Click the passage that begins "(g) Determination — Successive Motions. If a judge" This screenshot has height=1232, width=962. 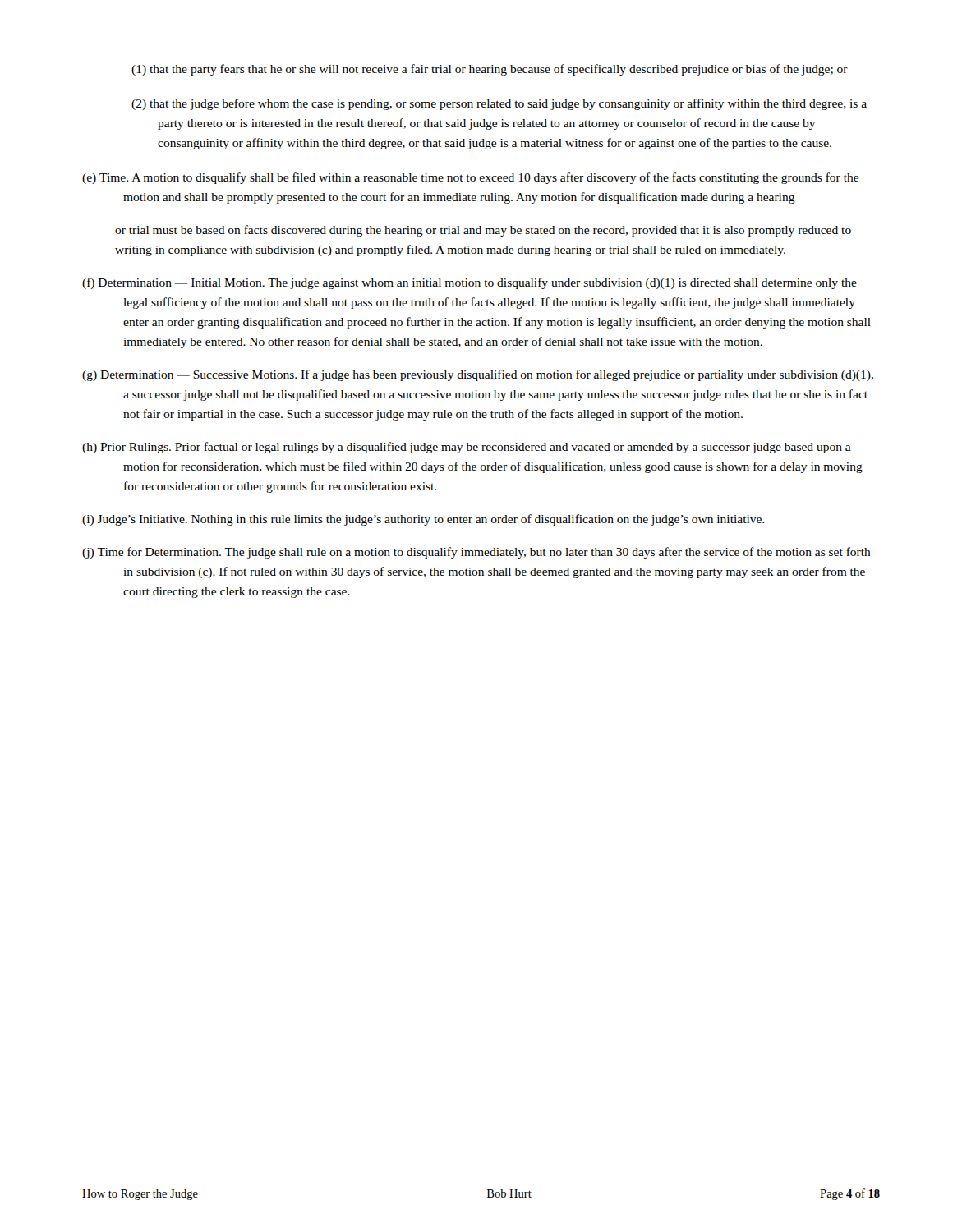point(478,394)
